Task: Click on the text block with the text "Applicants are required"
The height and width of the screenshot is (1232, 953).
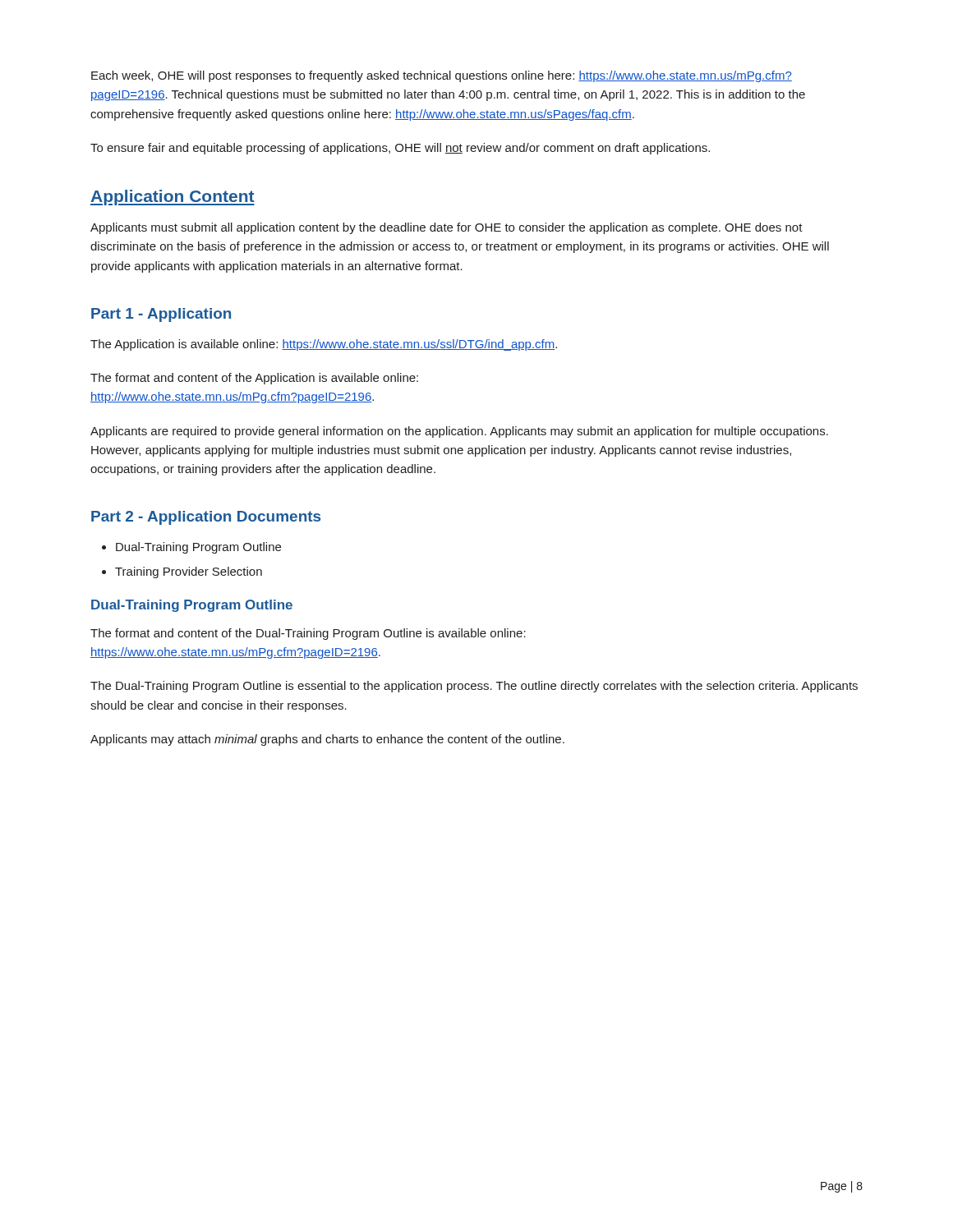Action: pyautogui.click(x=460, y=449)
